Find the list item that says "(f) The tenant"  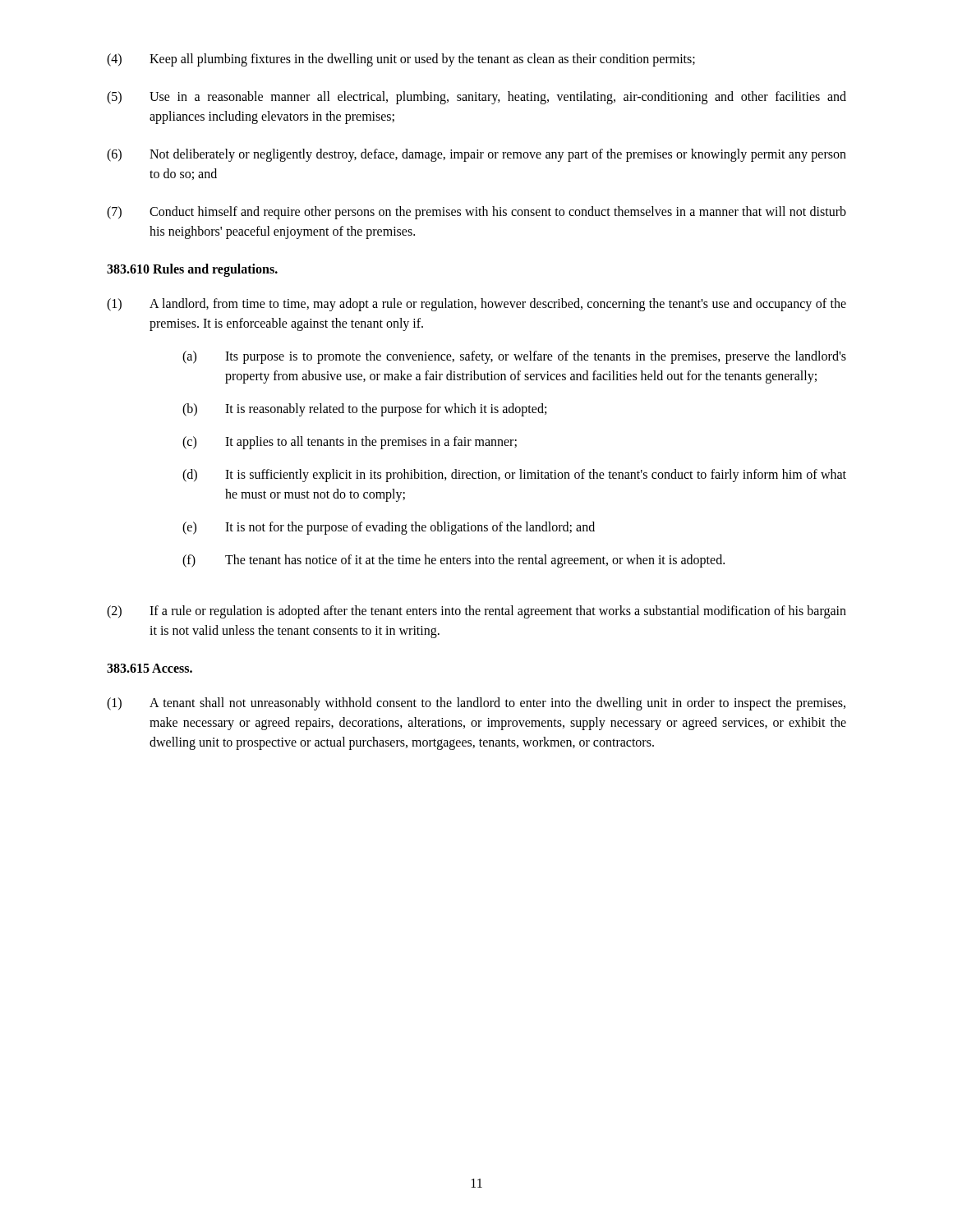tap(514, 560)
